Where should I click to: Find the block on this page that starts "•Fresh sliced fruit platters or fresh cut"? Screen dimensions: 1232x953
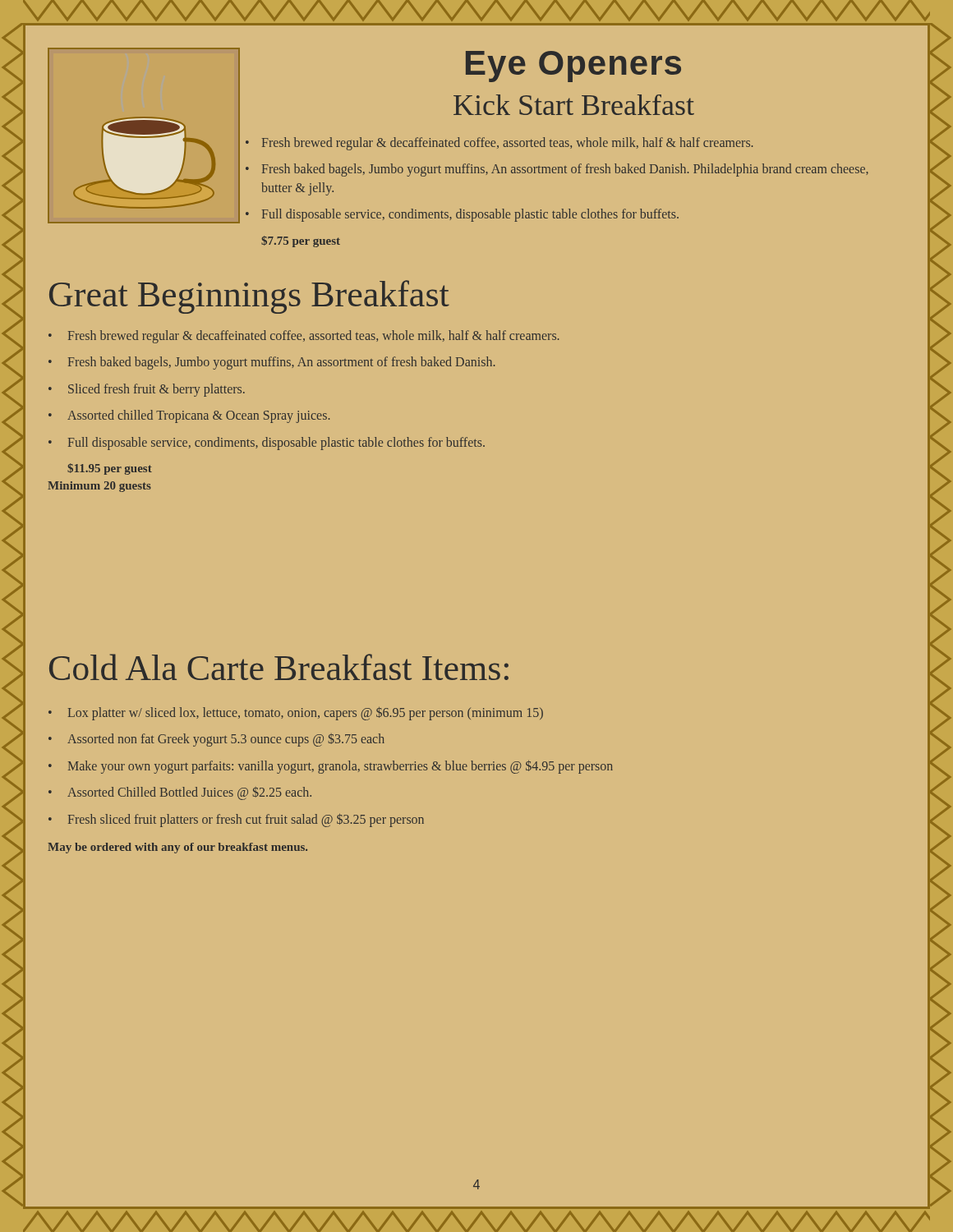(x=236, y=819)
